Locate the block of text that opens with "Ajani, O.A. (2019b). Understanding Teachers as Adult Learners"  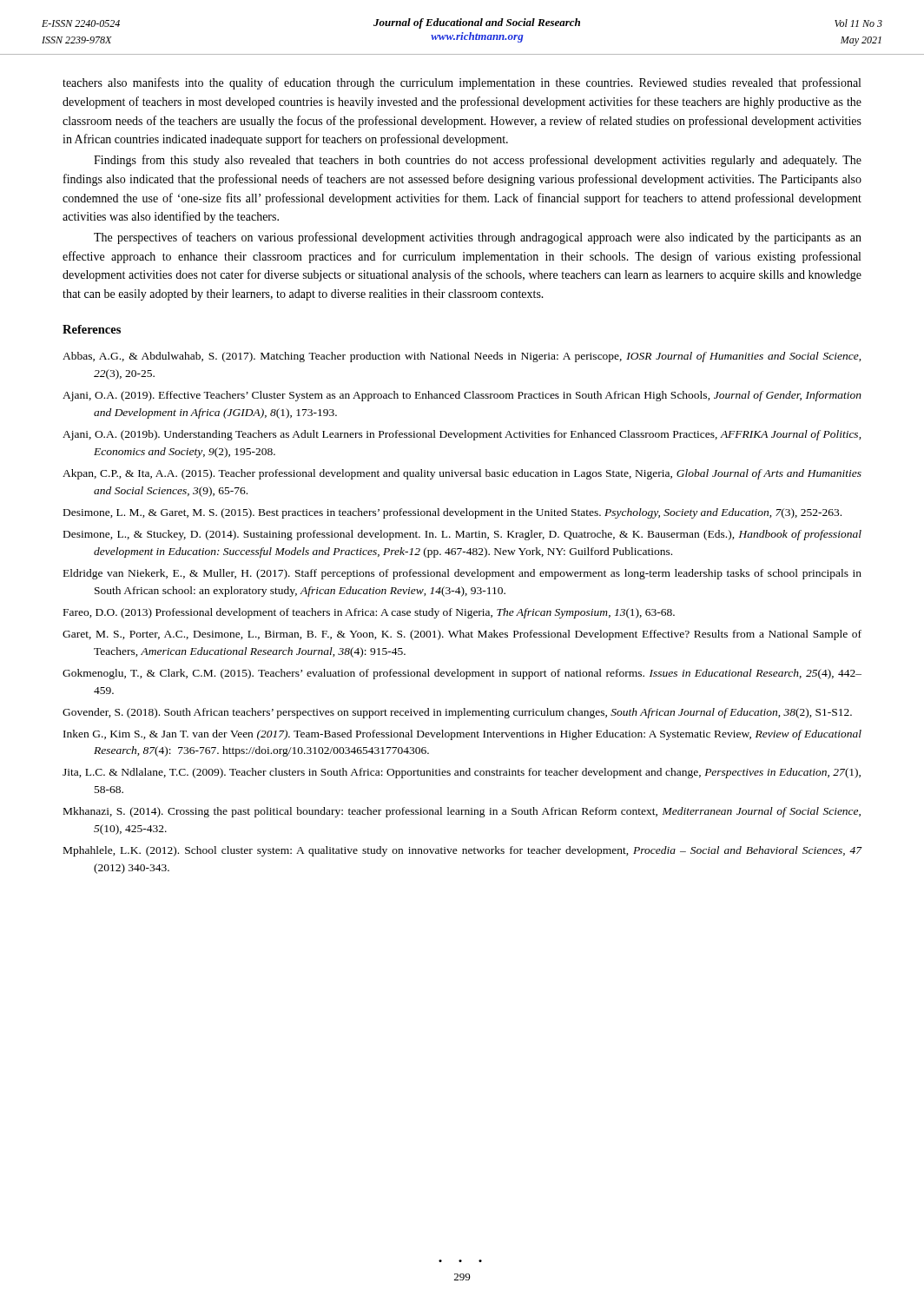point(462,443)
